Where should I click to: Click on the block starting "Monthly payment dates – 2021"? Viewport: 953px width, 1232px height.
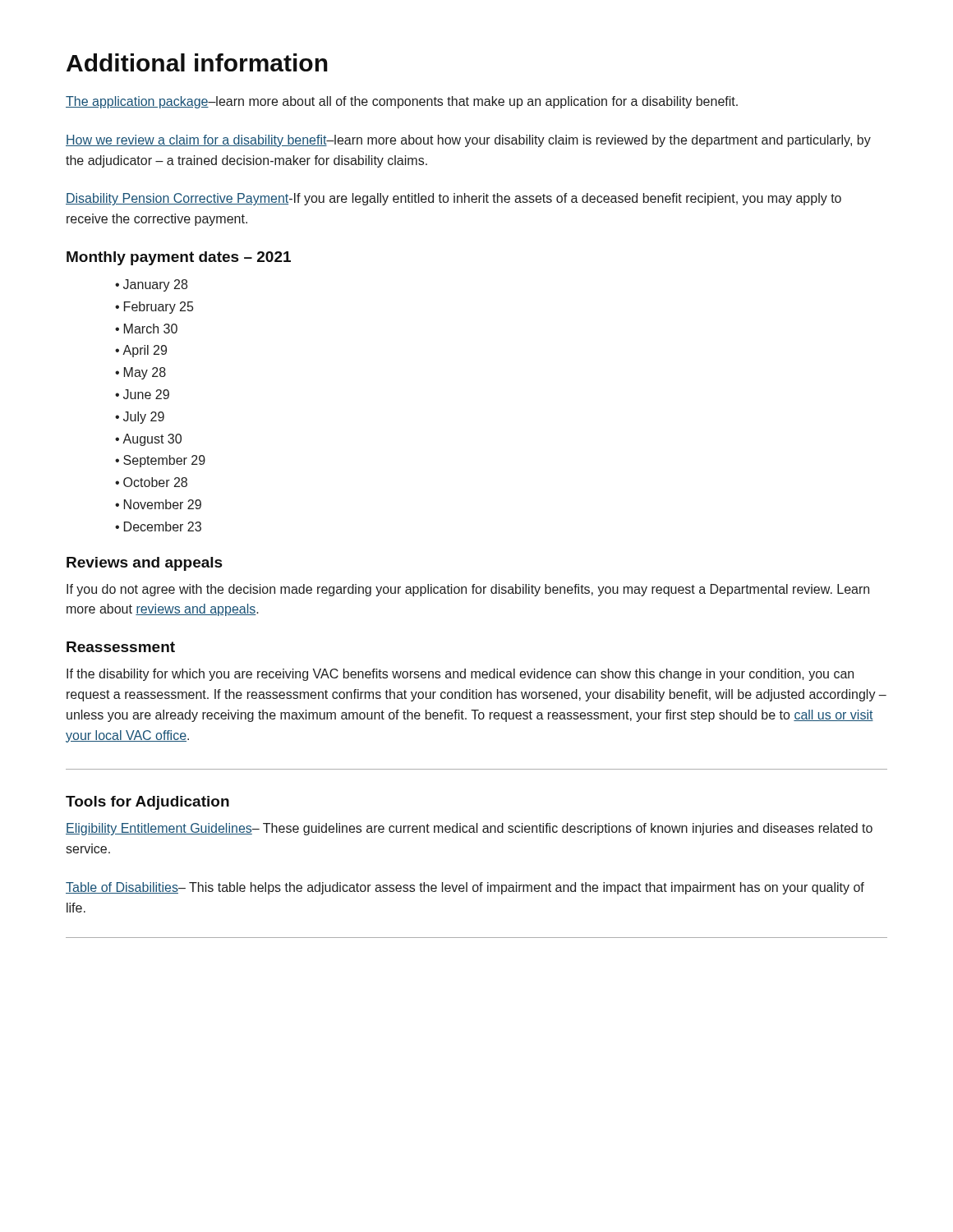179,258
